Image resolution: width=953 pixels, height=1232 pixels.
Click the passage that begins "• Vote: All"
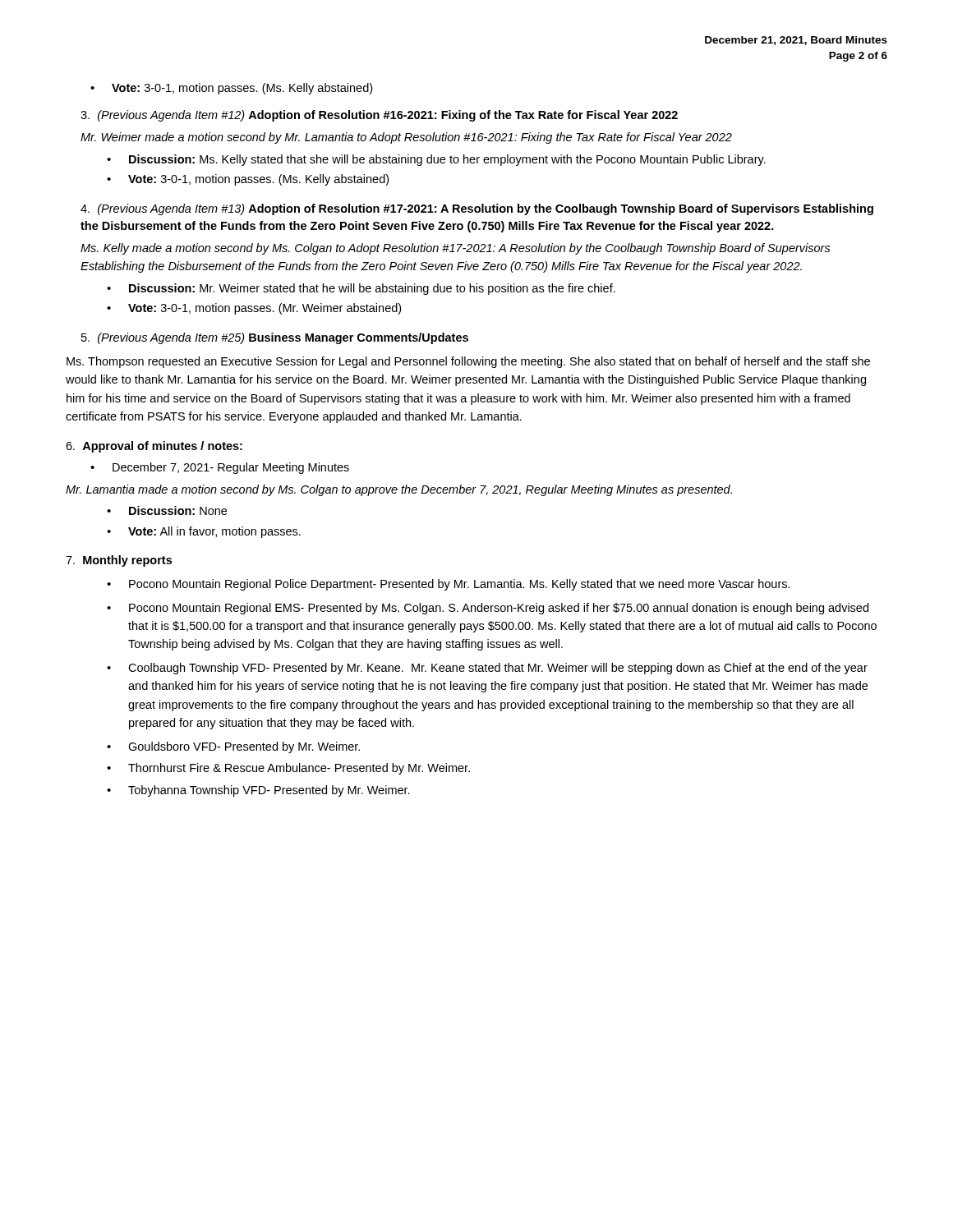(204, 532)
